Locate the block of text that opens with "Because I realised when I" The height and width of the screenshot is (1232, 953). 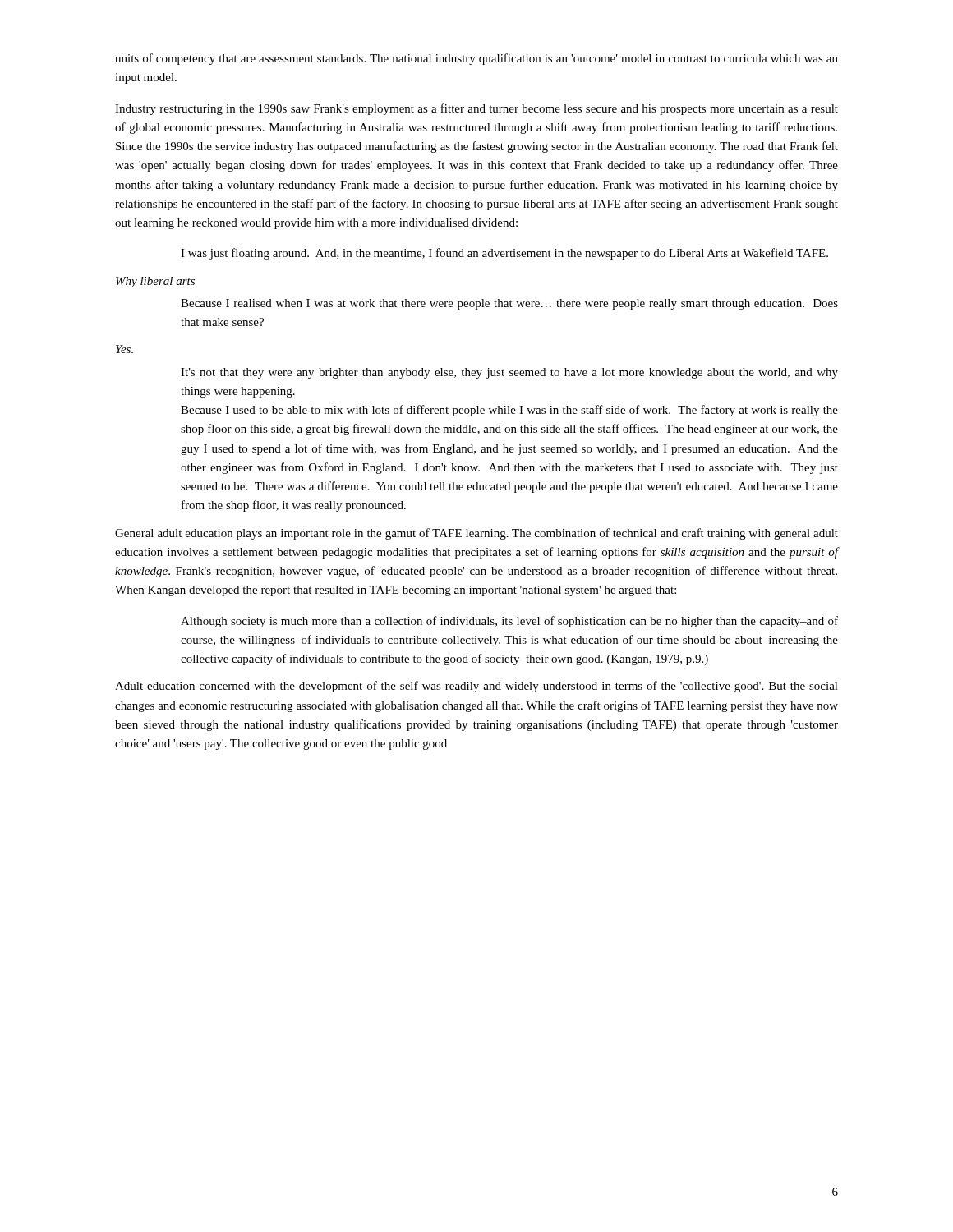point(509,313)
